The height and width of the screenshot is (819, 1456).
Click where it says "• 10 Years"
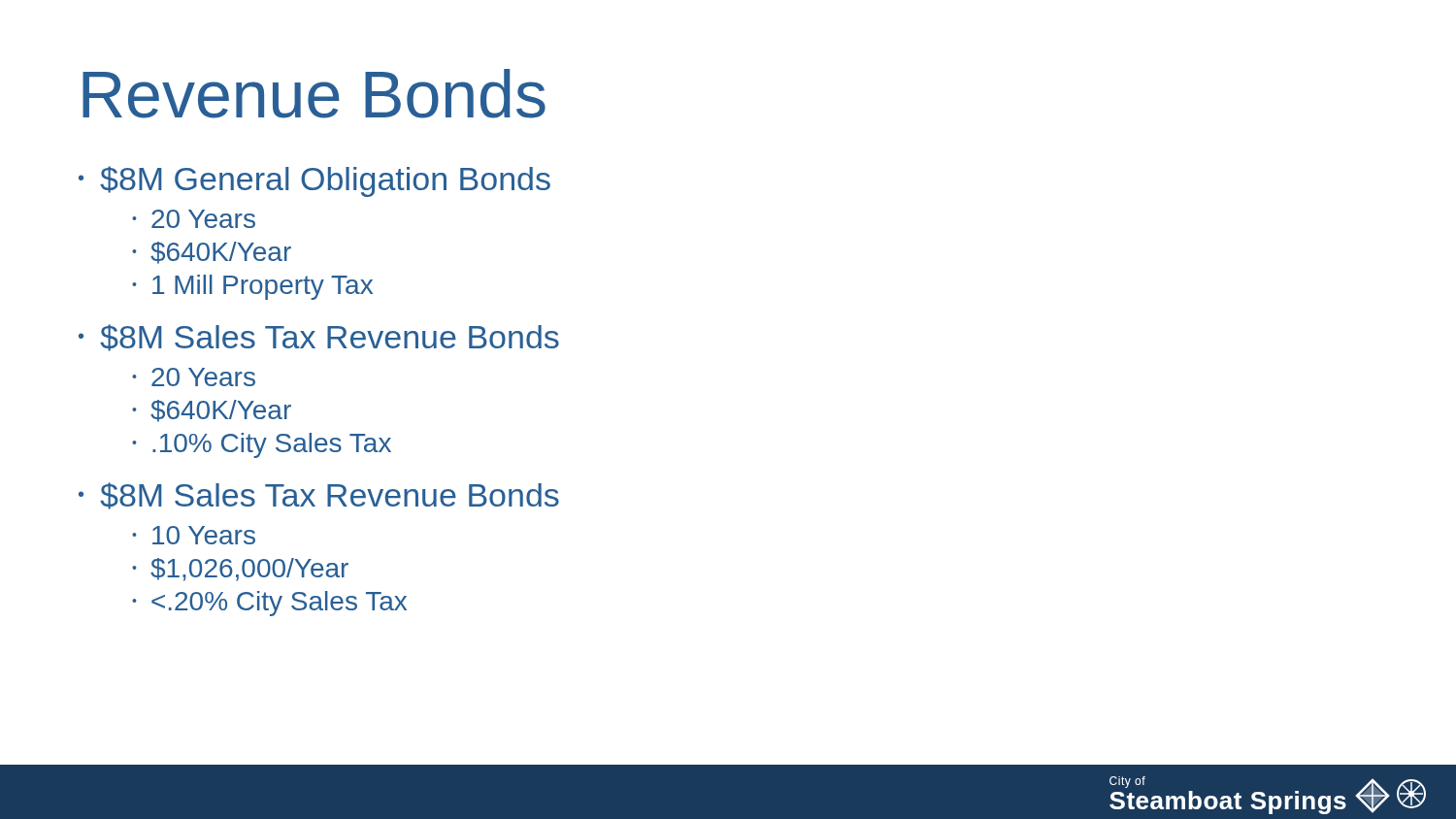[x=194, y=535]
